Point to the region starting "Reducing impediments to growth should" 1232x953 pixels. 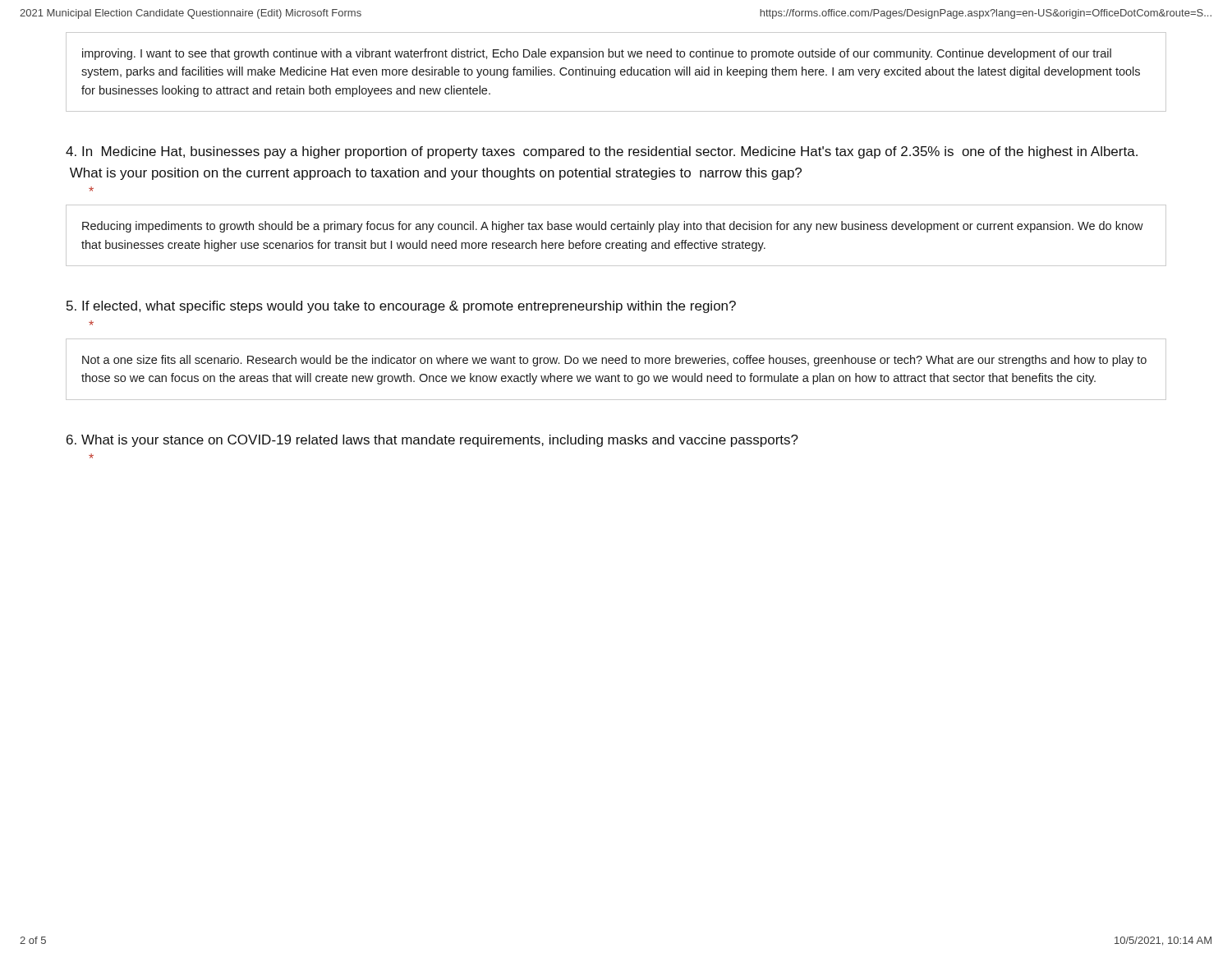(x=612, y=235)
